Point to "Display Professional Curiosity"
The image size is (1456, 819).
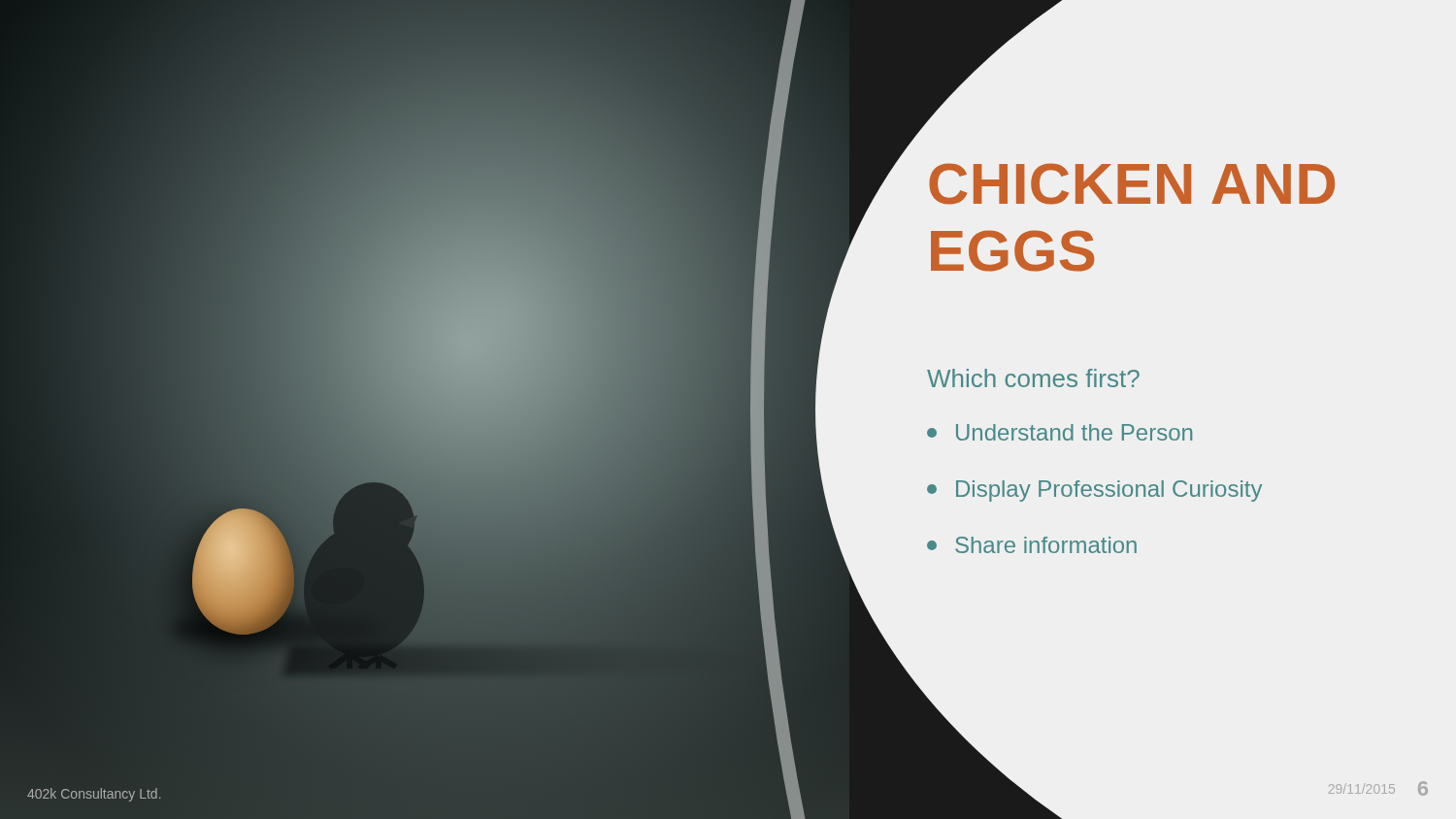(1095, 489)
